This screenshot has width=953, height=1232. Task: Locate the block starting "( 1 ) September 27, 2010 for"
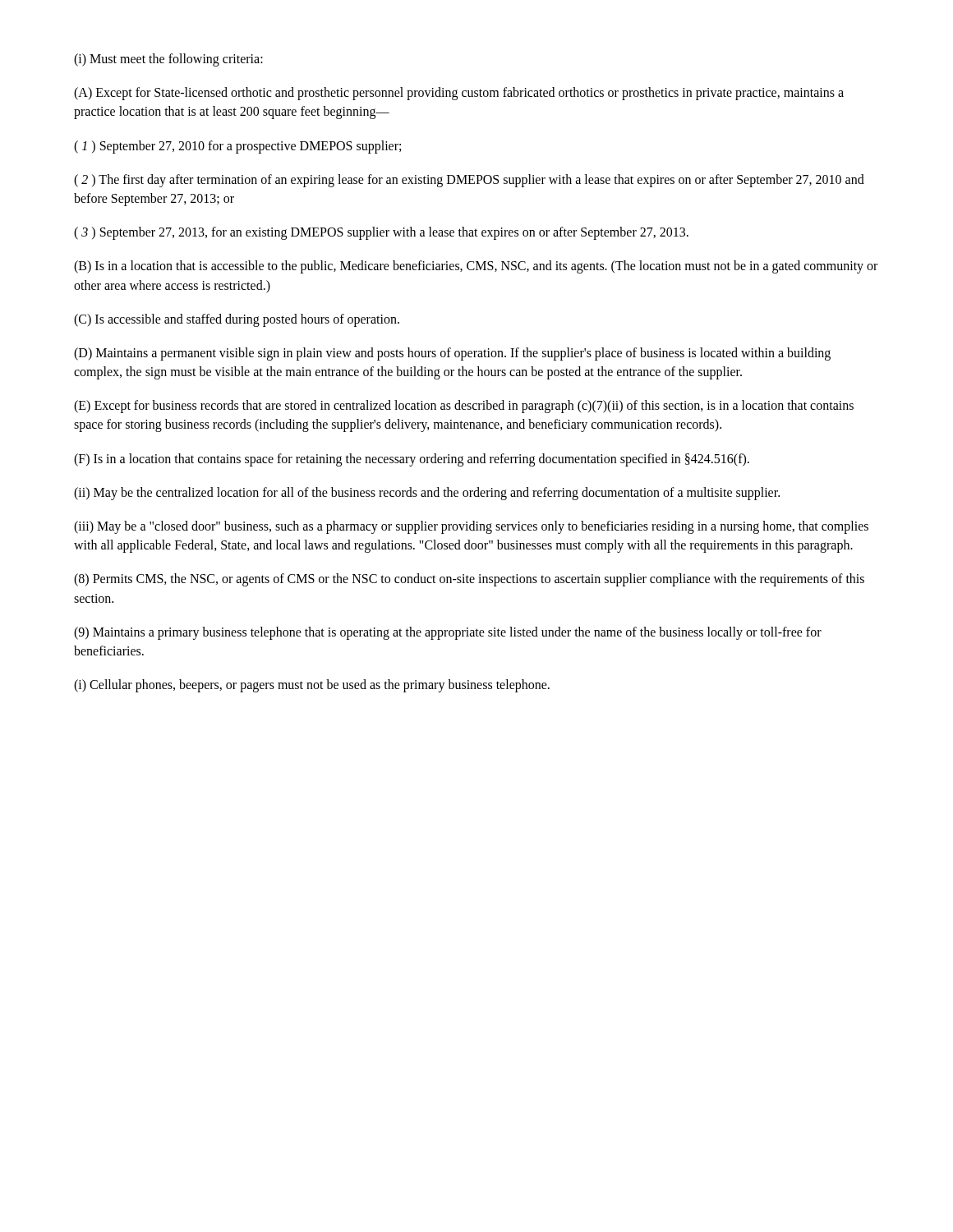(x=238, y=145)
